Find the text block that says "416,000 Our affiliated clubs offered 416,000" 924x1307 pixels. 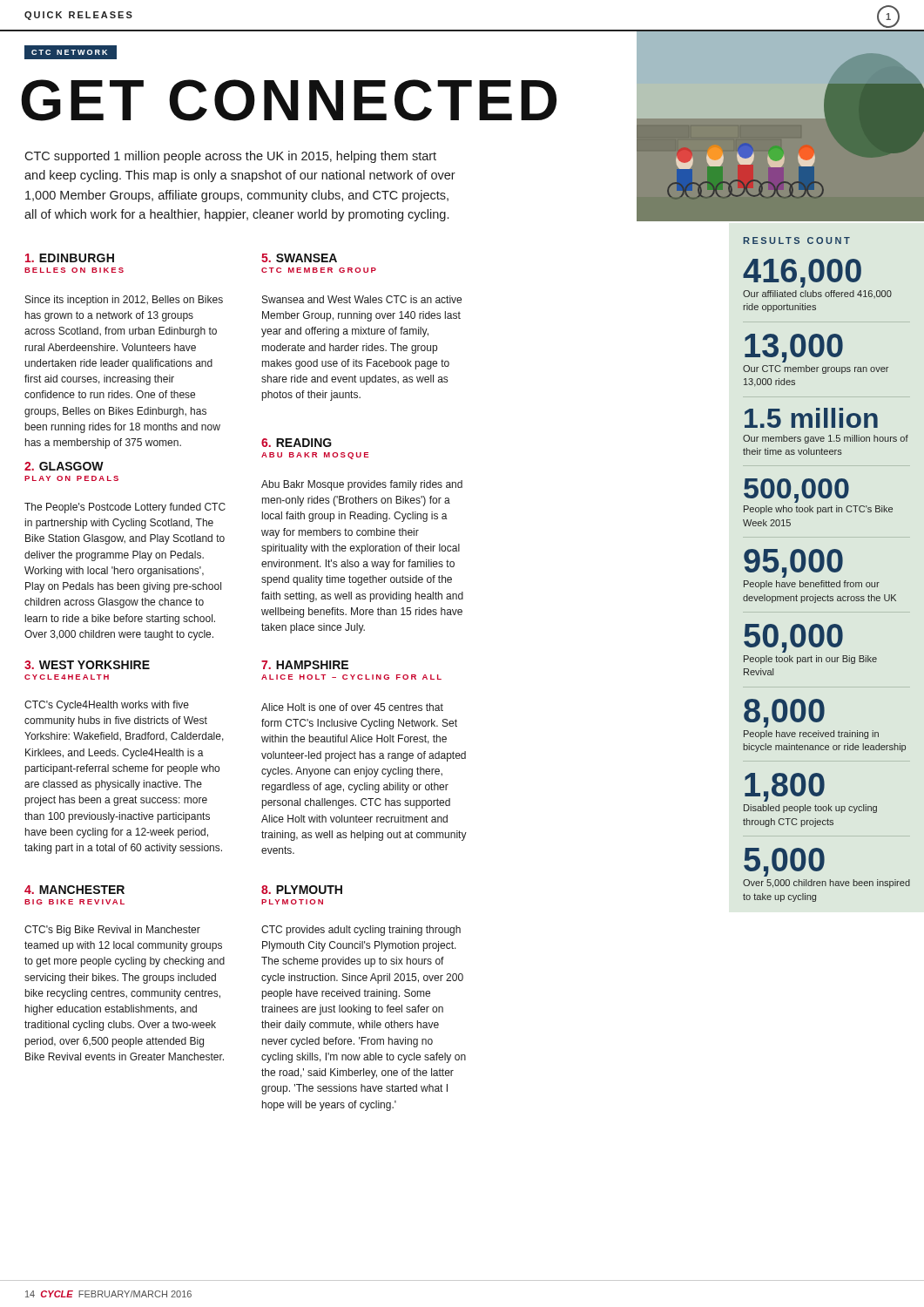click(x=826, y=284)
